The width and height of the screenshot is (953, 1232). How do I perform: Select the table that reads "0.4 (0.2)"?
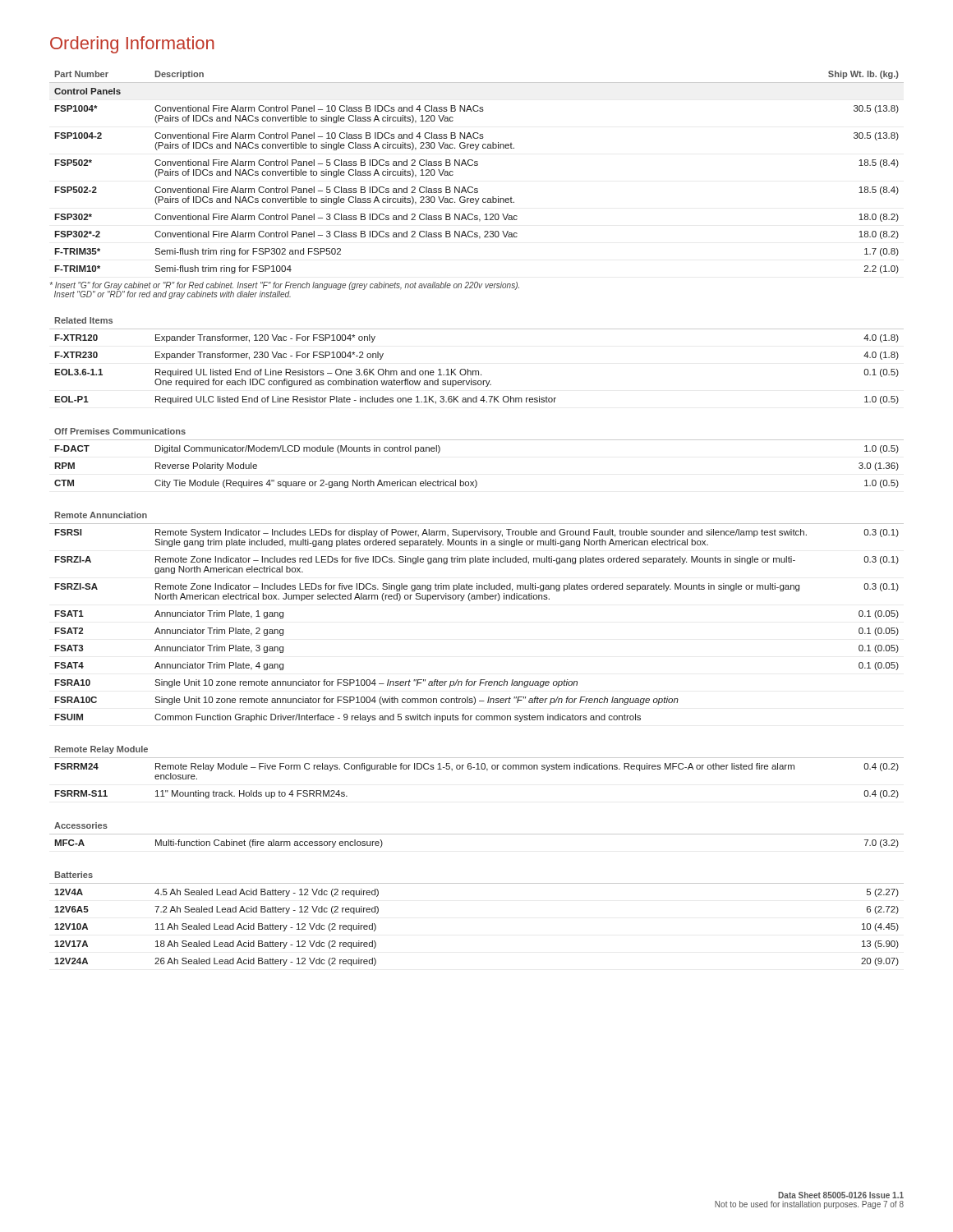point(476,772)
